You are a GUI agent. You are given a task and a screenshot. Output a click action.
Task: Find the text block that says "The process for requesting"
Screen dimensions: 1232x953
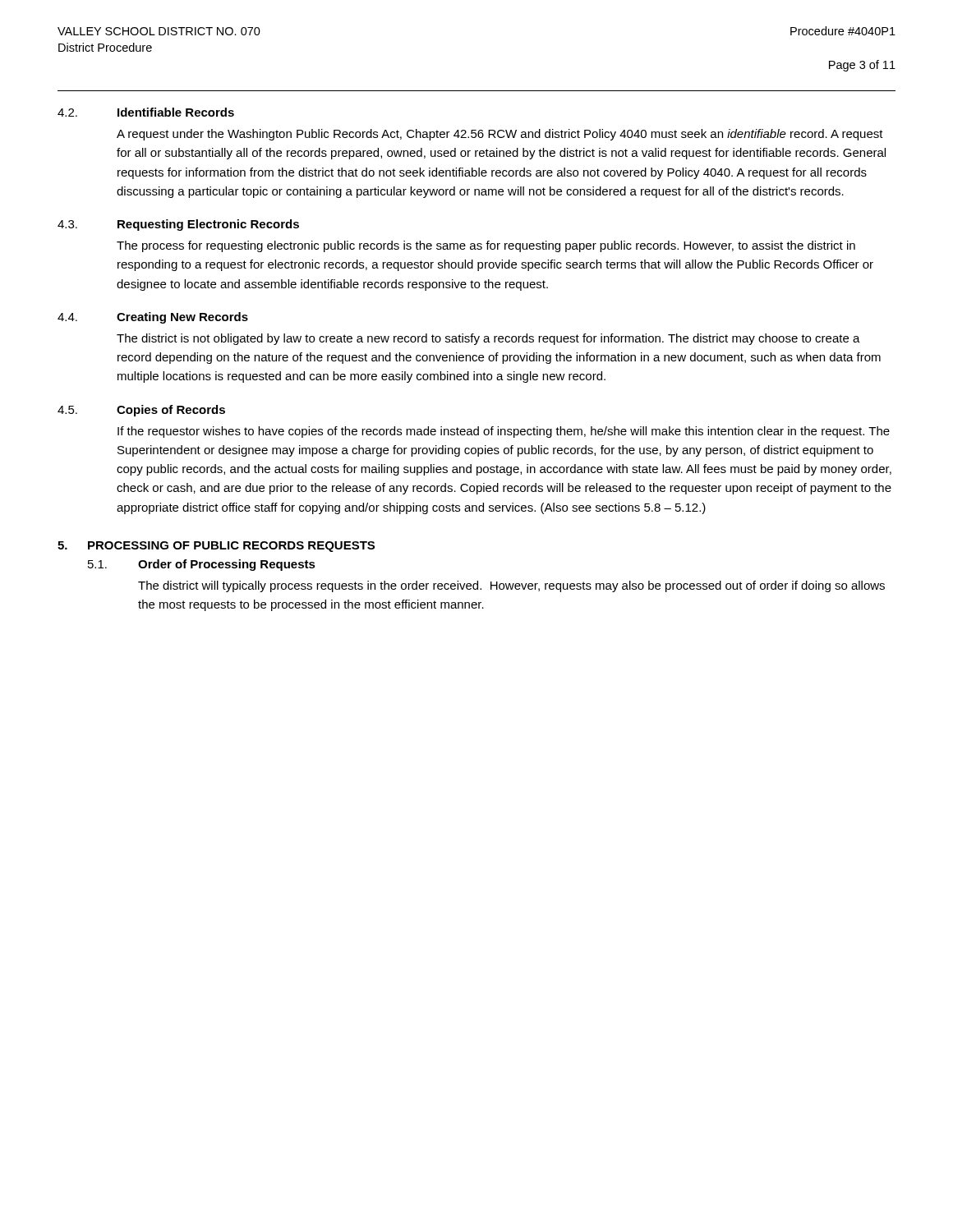coord(495,264)
